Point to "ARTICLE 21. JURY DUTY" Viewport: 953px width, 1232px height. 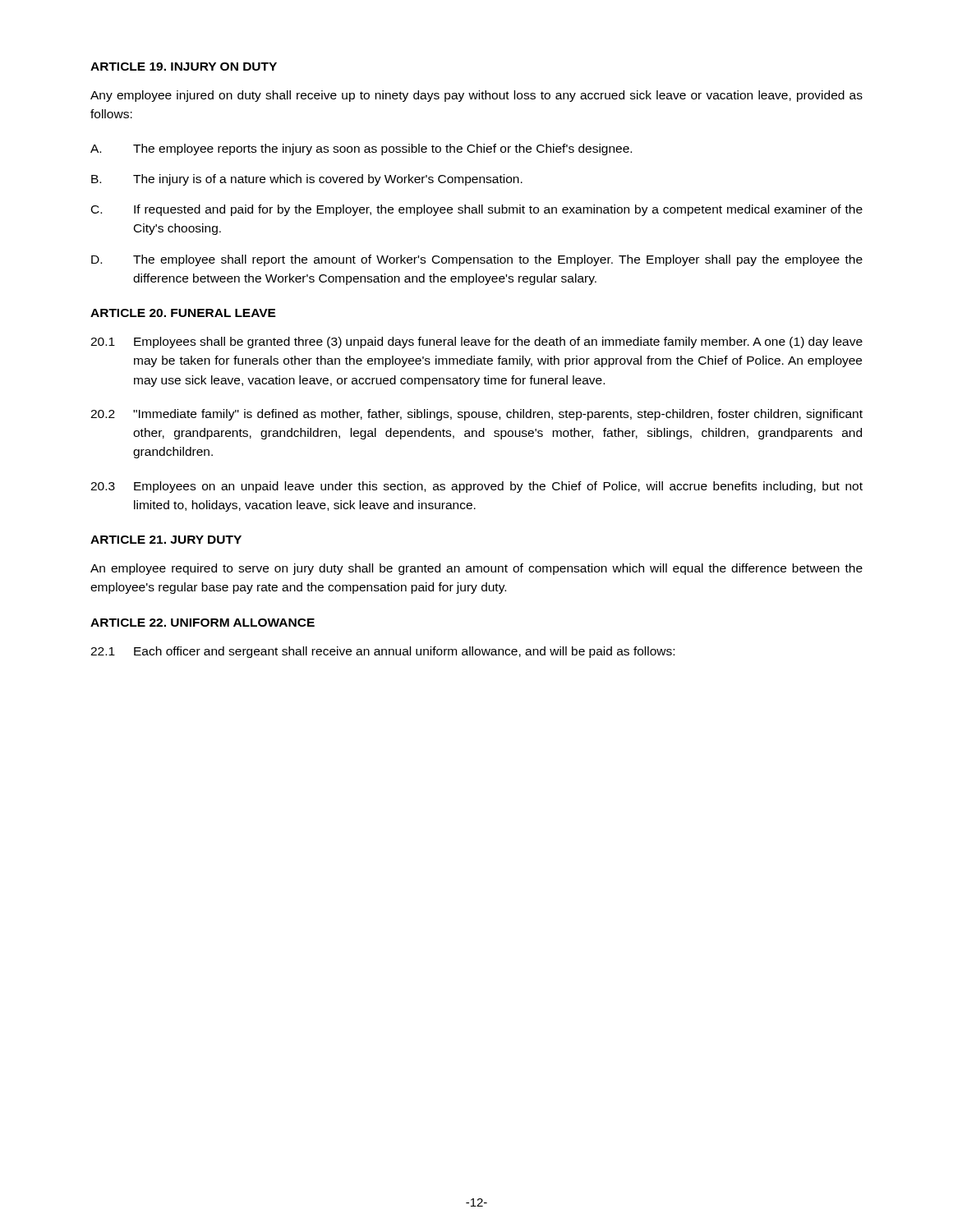[x=166, y=539]
